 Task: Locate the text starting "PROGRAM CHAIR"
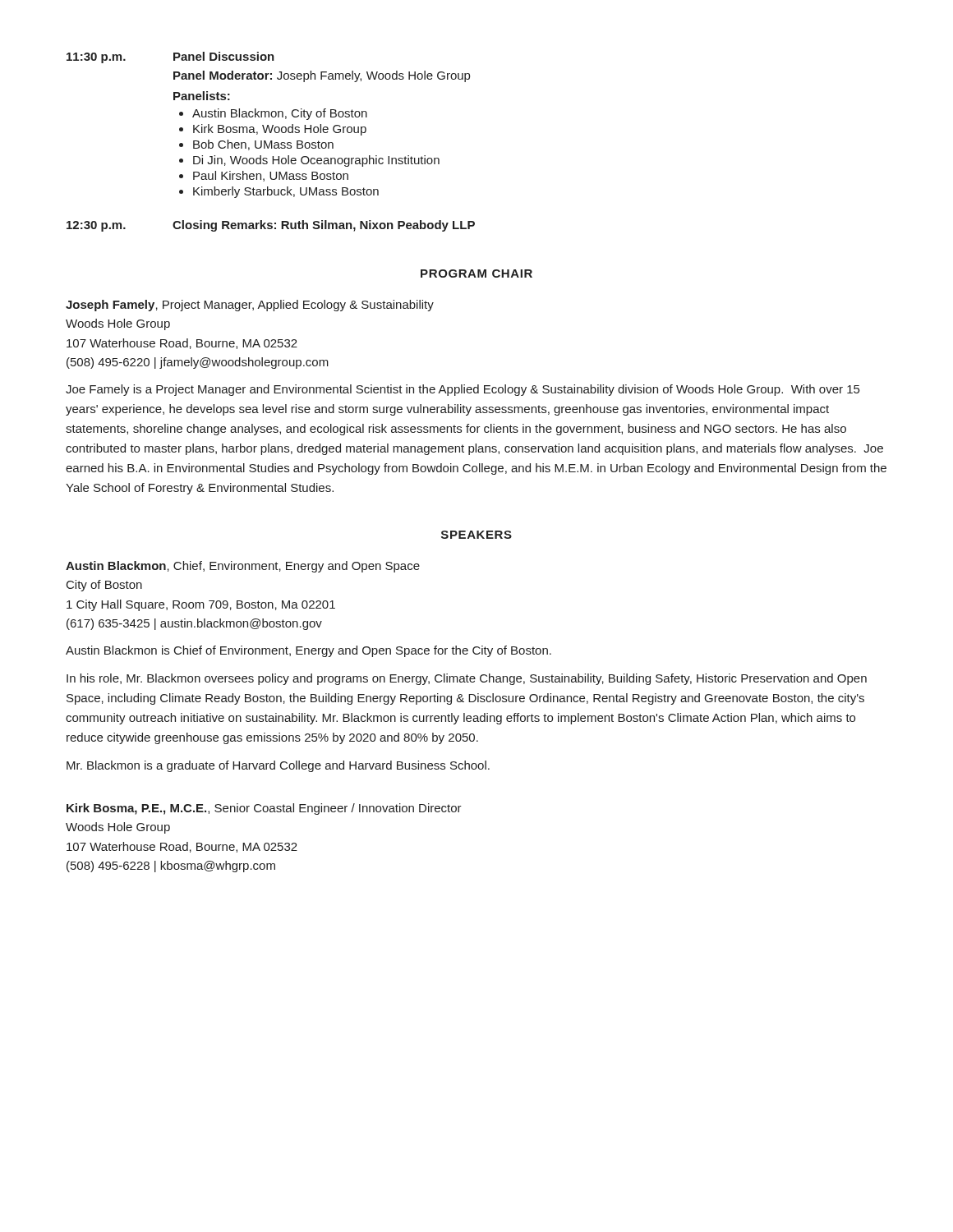coord(476,273)
